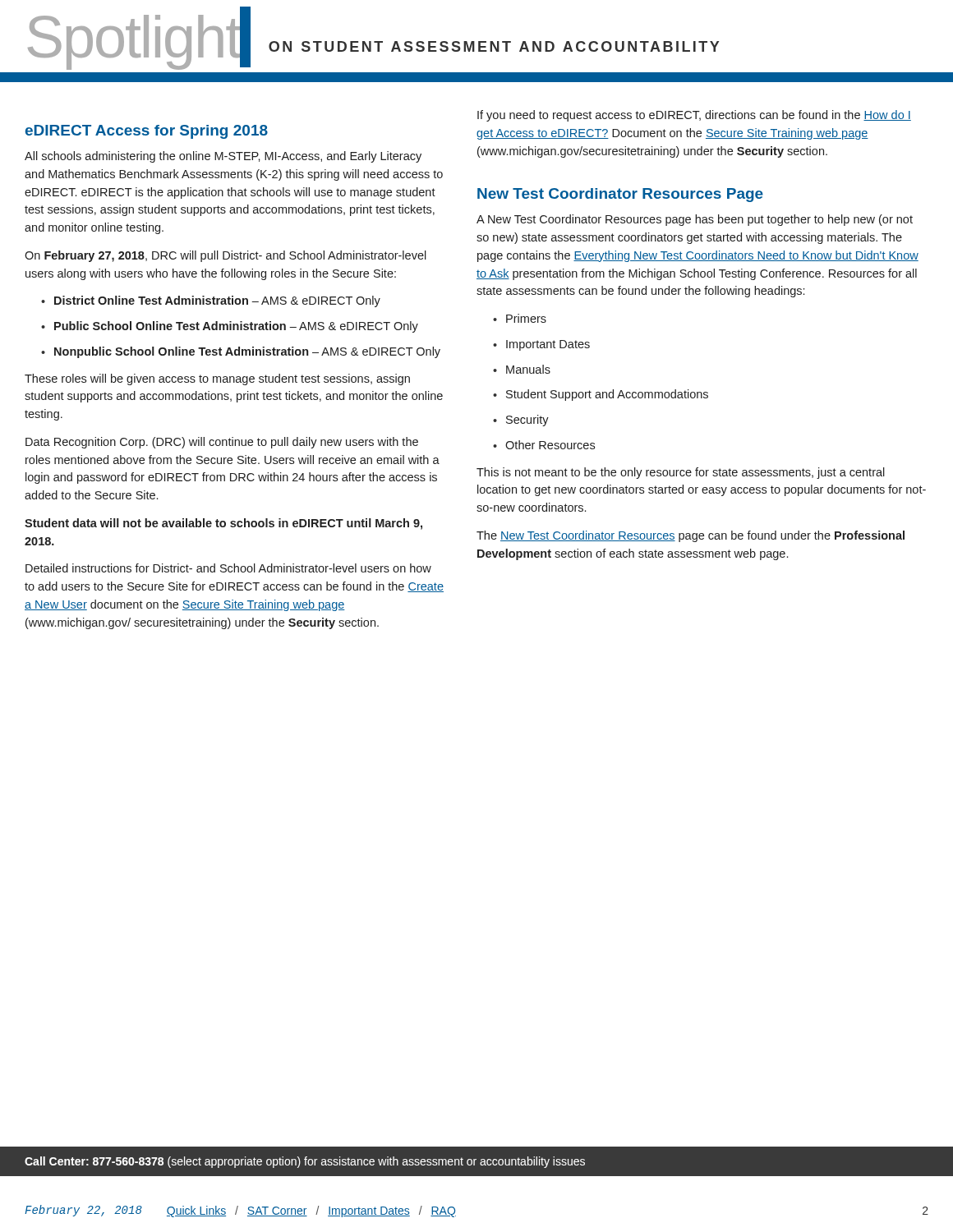This screenshot has width=953, height=1232.
Task: Locate the block of text that opens with "• Public School Online"
Action: tap(242, 327)
